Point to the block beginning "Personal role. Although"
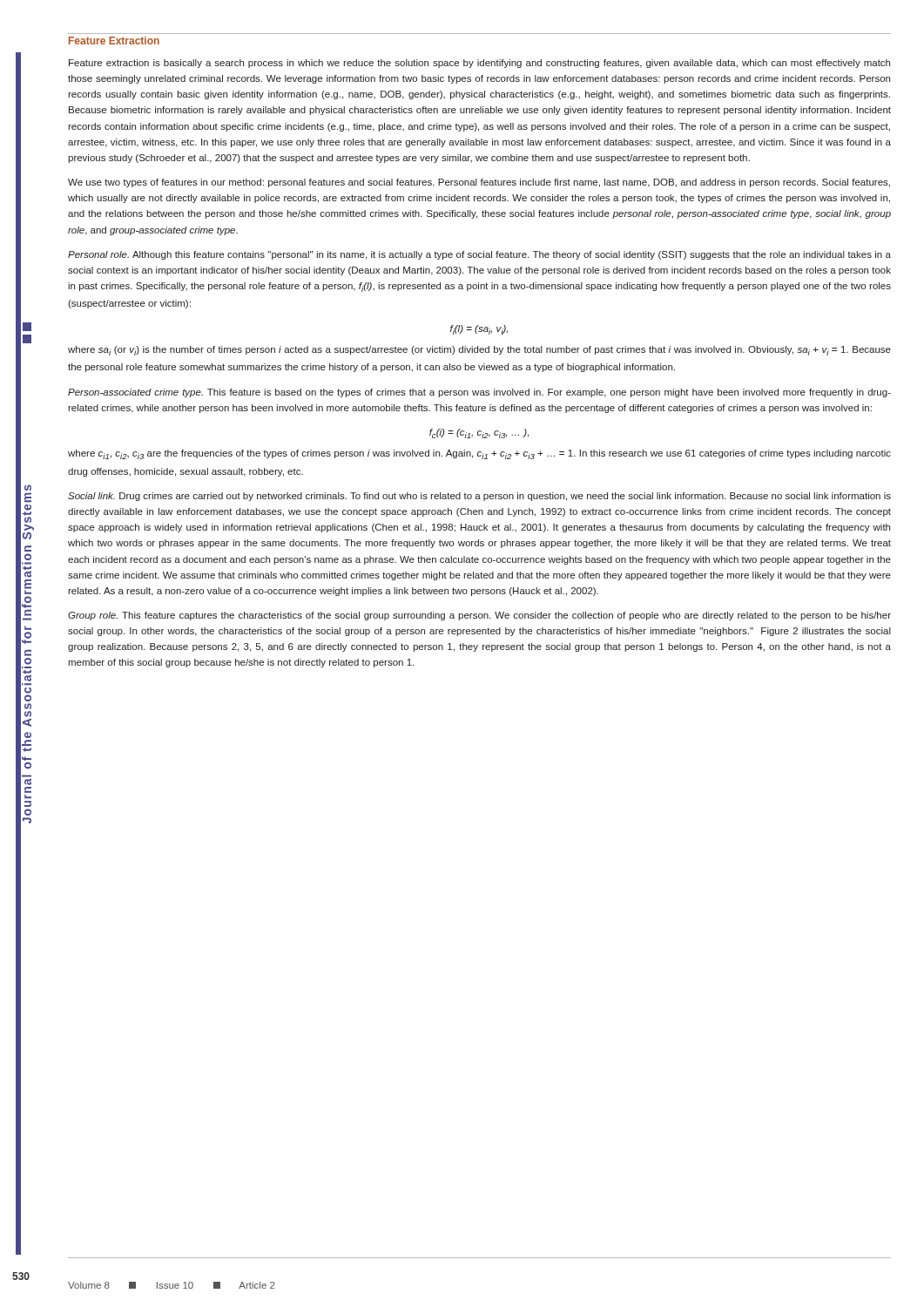Screen dimensions: 1307x924 [479, 279]
